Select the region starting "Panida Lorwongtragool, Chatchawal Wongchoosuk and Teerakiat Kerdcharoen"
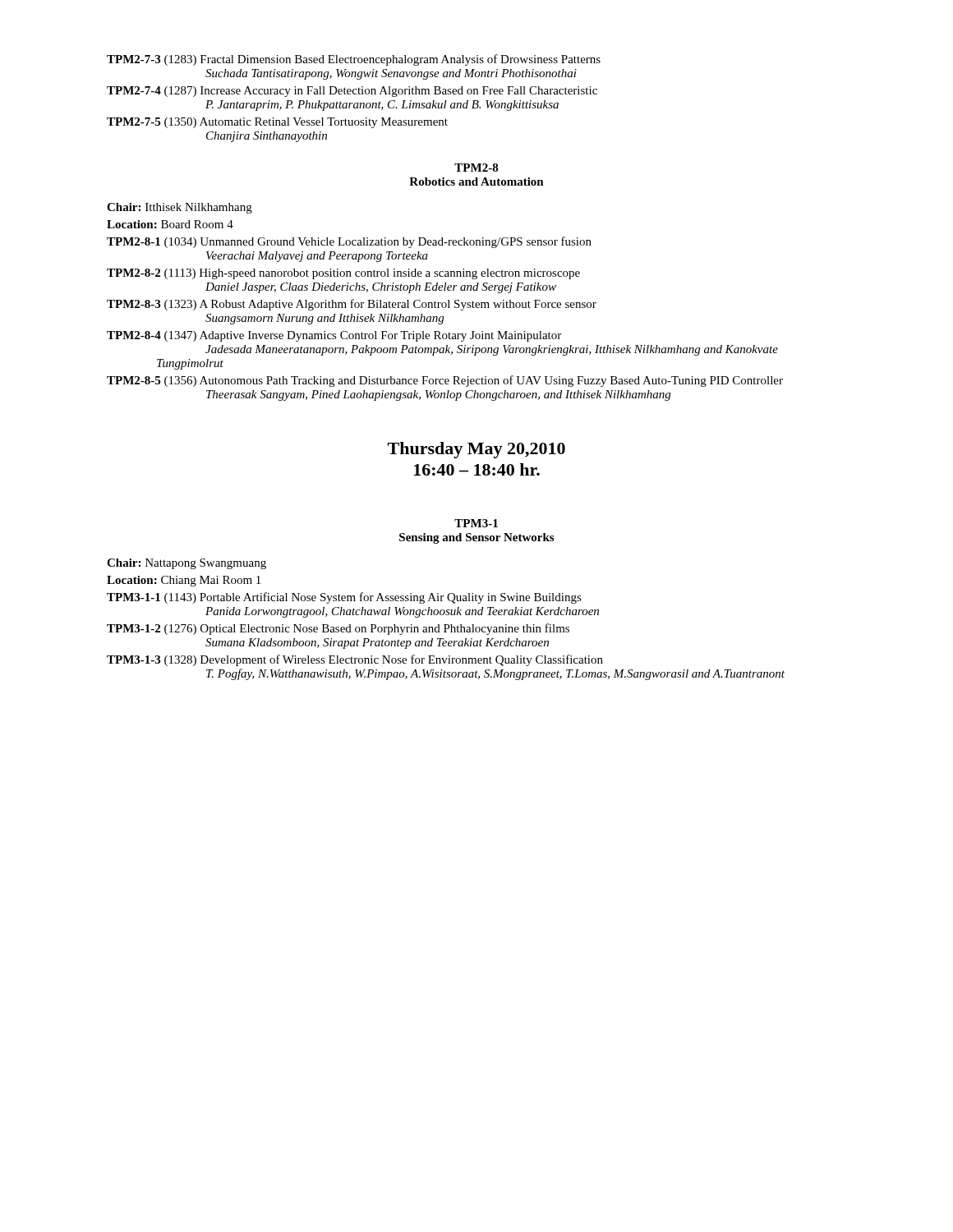Image resolution: width=953 pixels, height=1232 pixels. [x=501, y=612]
